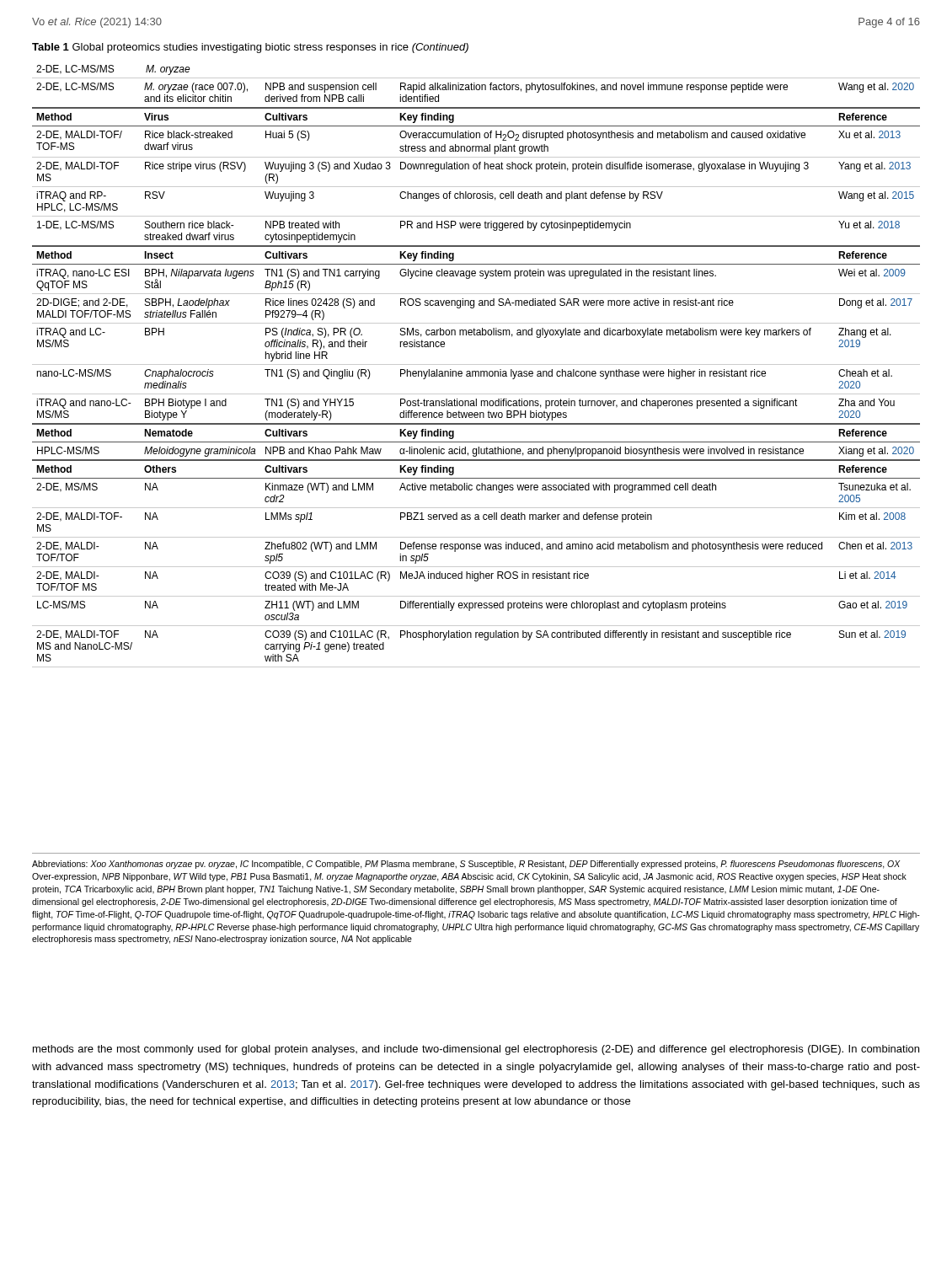Click on the block starting "Abbreviations: Xoo Xanthomonas oryzae"

pyautogui.click(x=476, y=901)
